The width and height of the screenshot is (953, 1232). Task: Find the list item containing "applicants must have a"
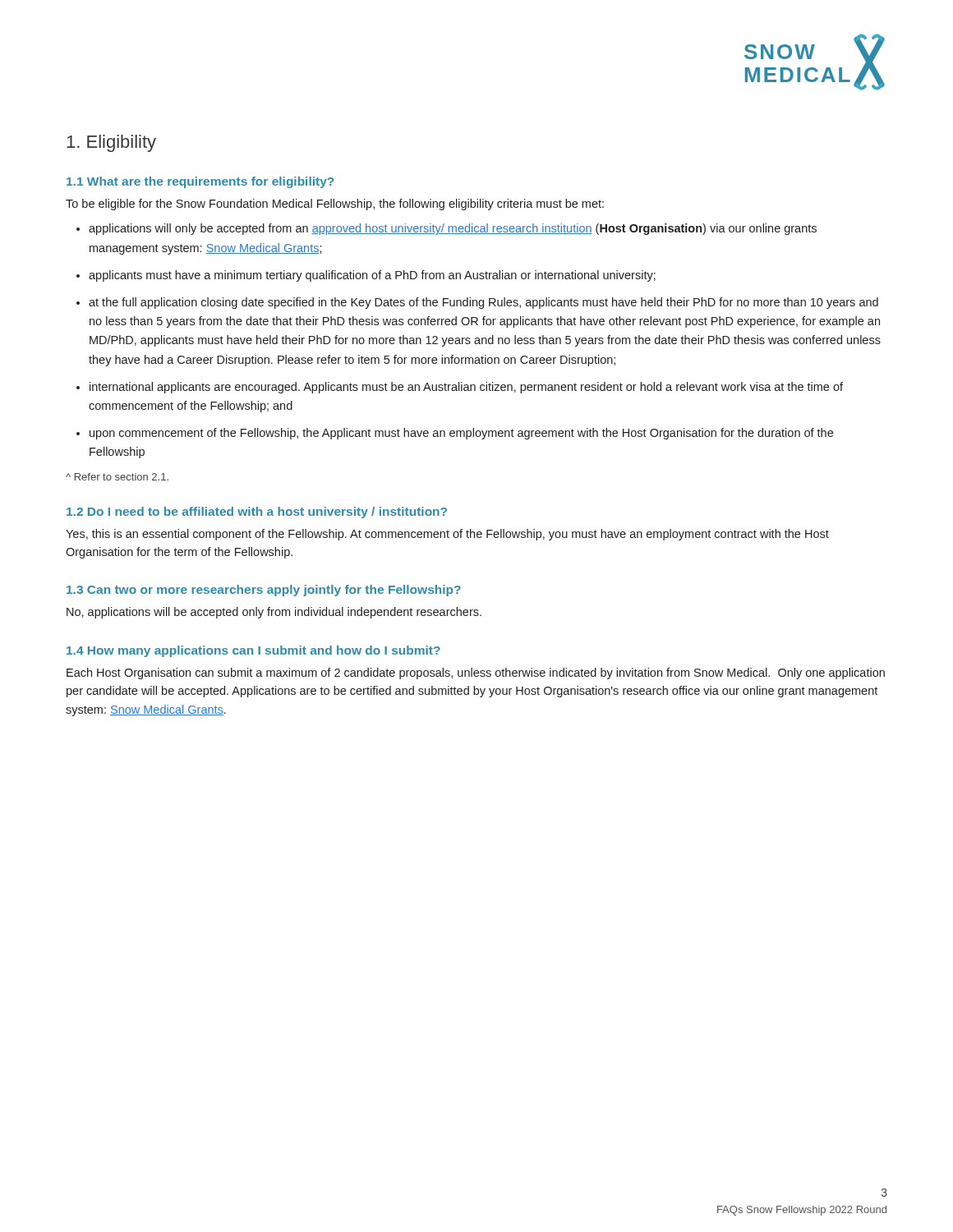pyautogui.click(x=476, y=276)
